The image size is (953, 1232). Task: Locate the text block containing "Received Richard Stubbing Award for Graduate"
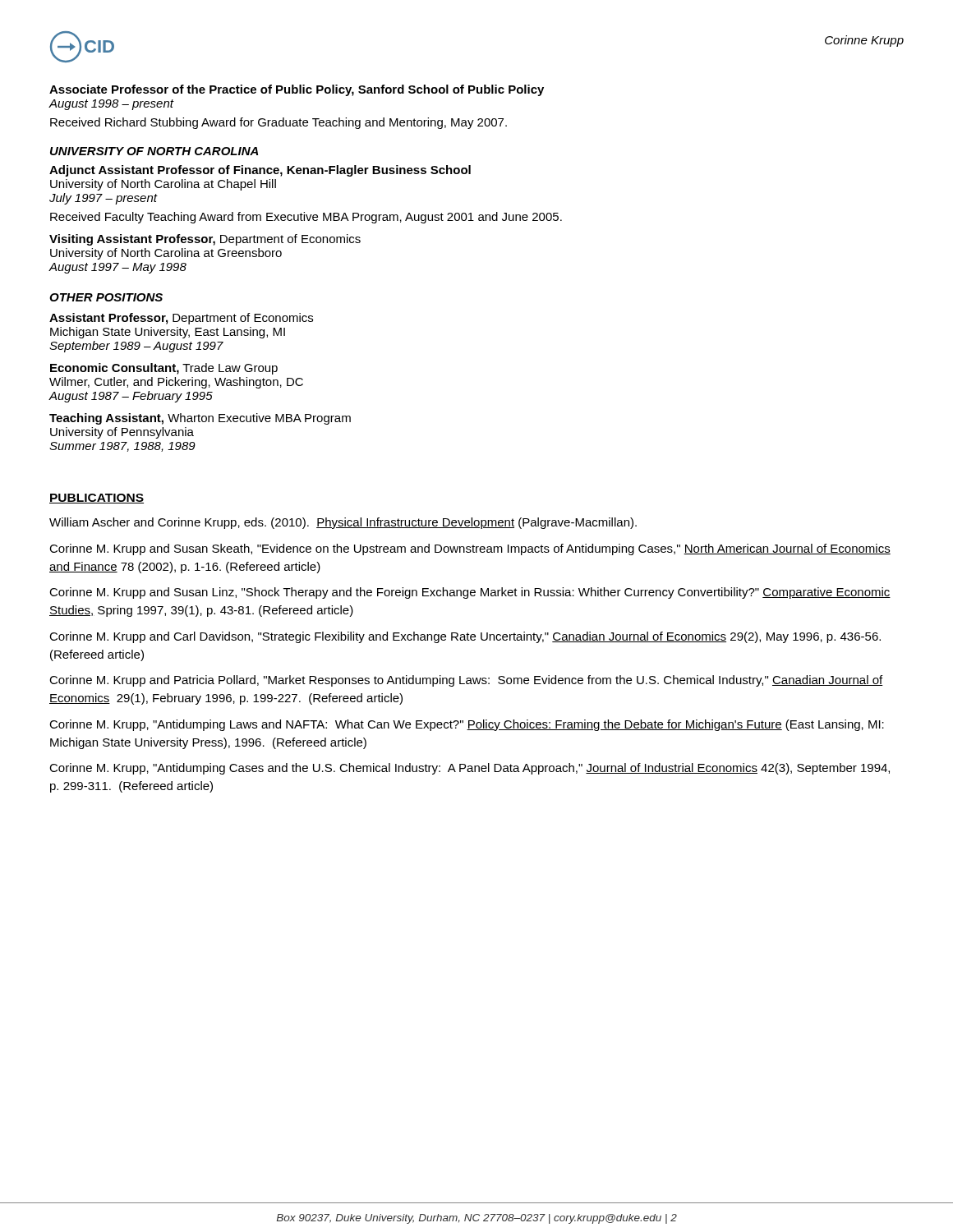[279, 122]
